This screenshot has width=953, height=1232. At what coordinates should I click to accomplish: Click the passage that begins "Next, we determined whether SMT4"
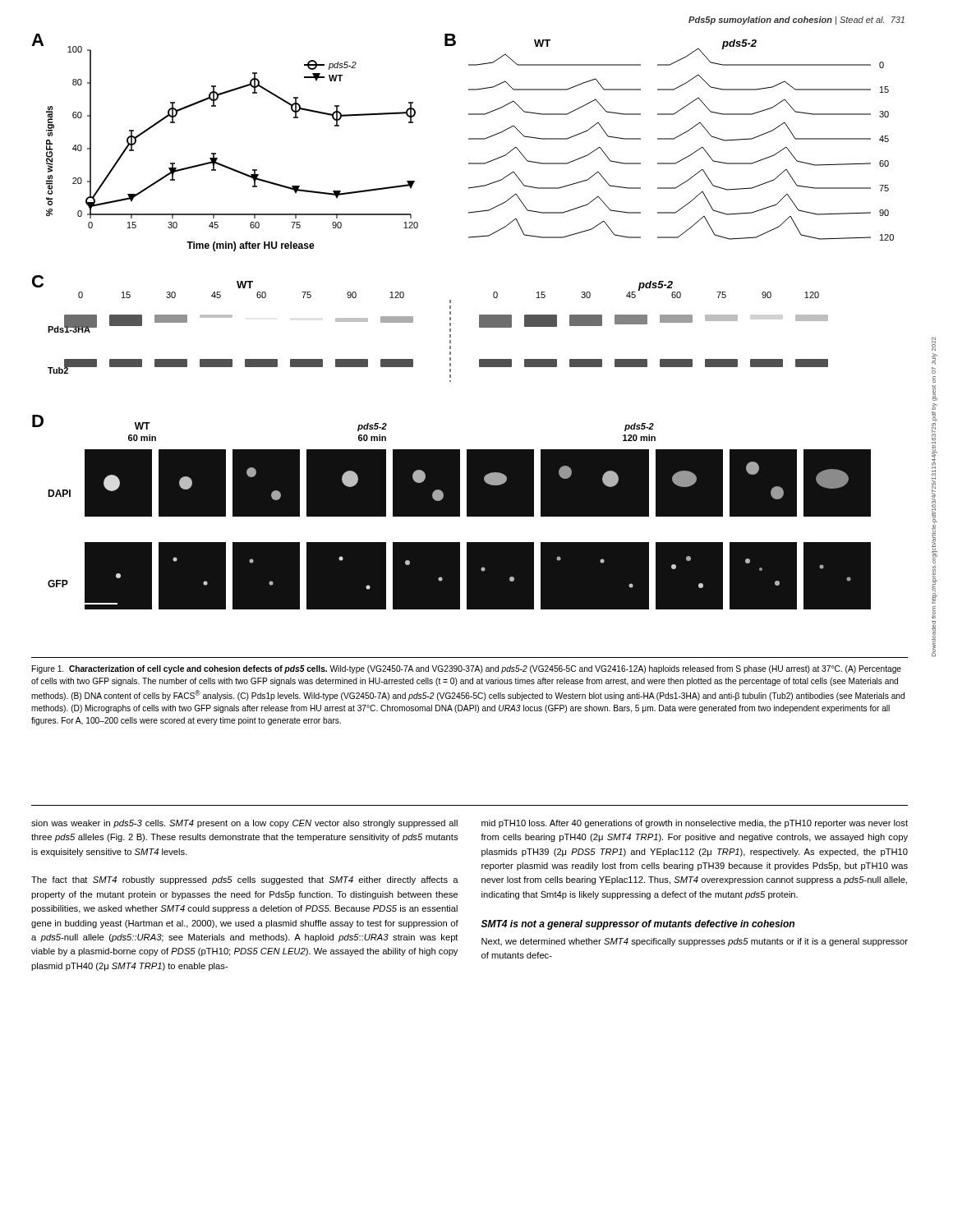(x=694, y=948)
